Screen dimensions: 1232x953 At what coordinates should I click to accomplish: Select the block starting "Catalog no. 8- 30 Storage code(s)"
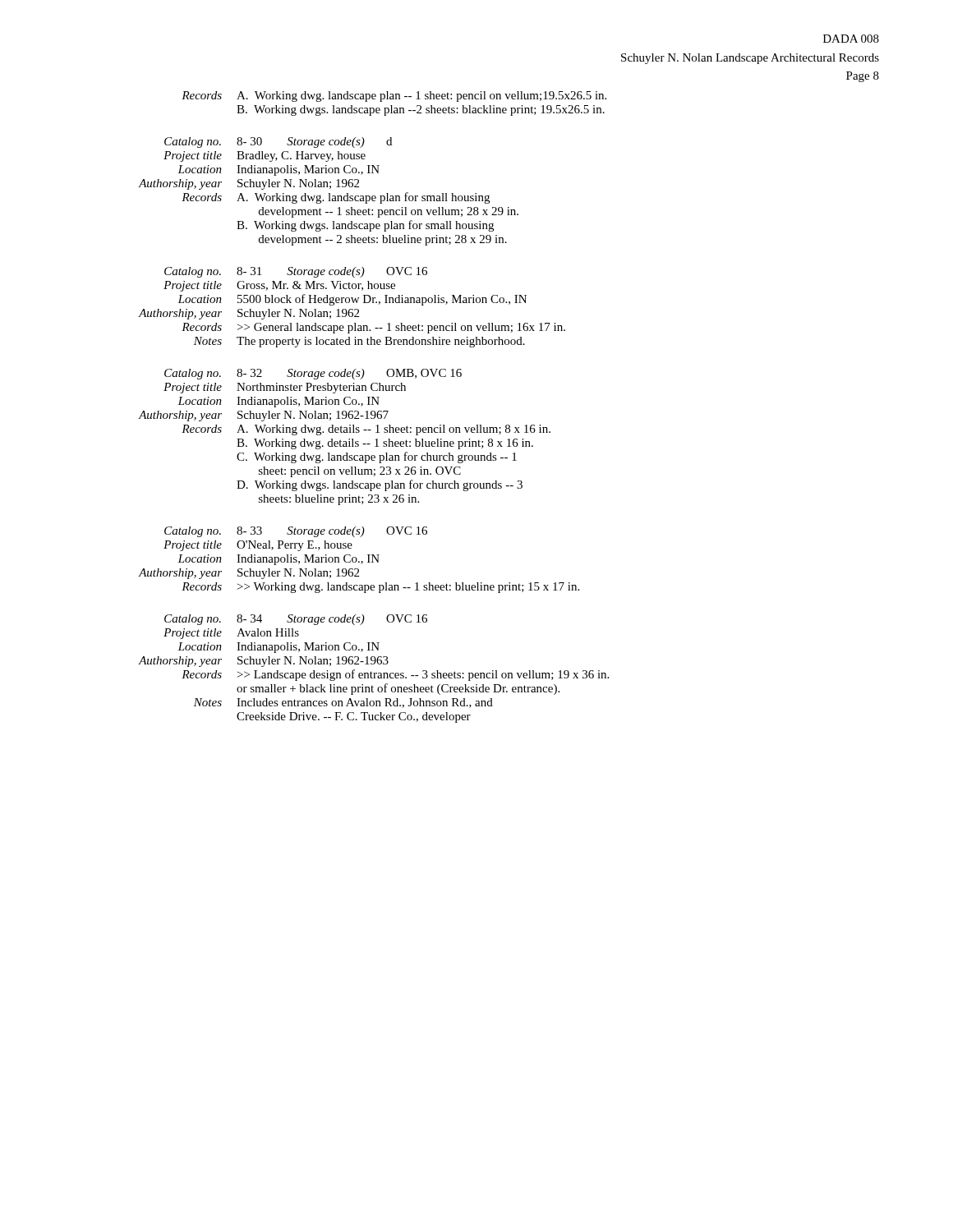[x=476, y=190]
